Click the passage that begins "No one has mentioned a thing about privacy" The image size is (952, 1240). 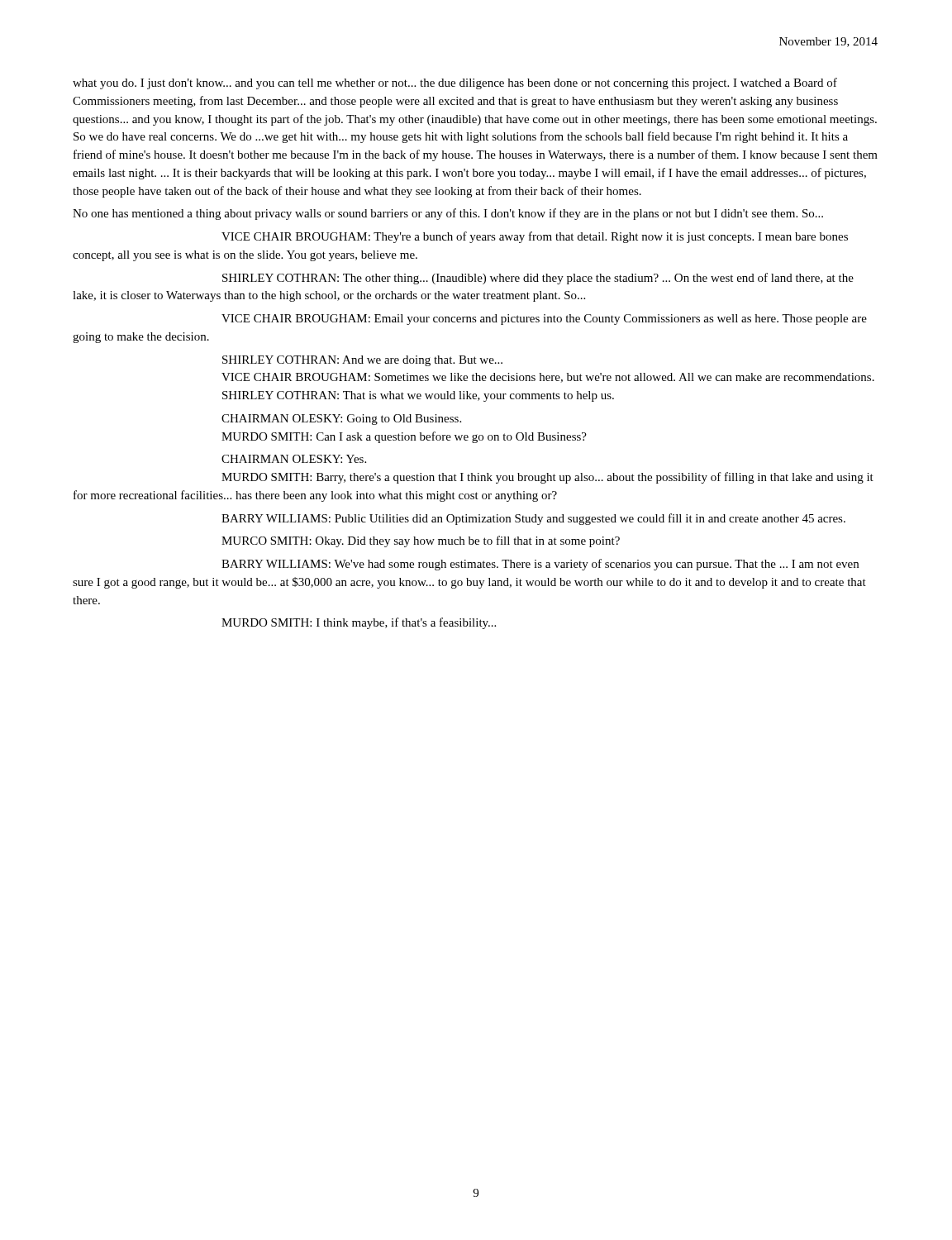tap(448, 213)
